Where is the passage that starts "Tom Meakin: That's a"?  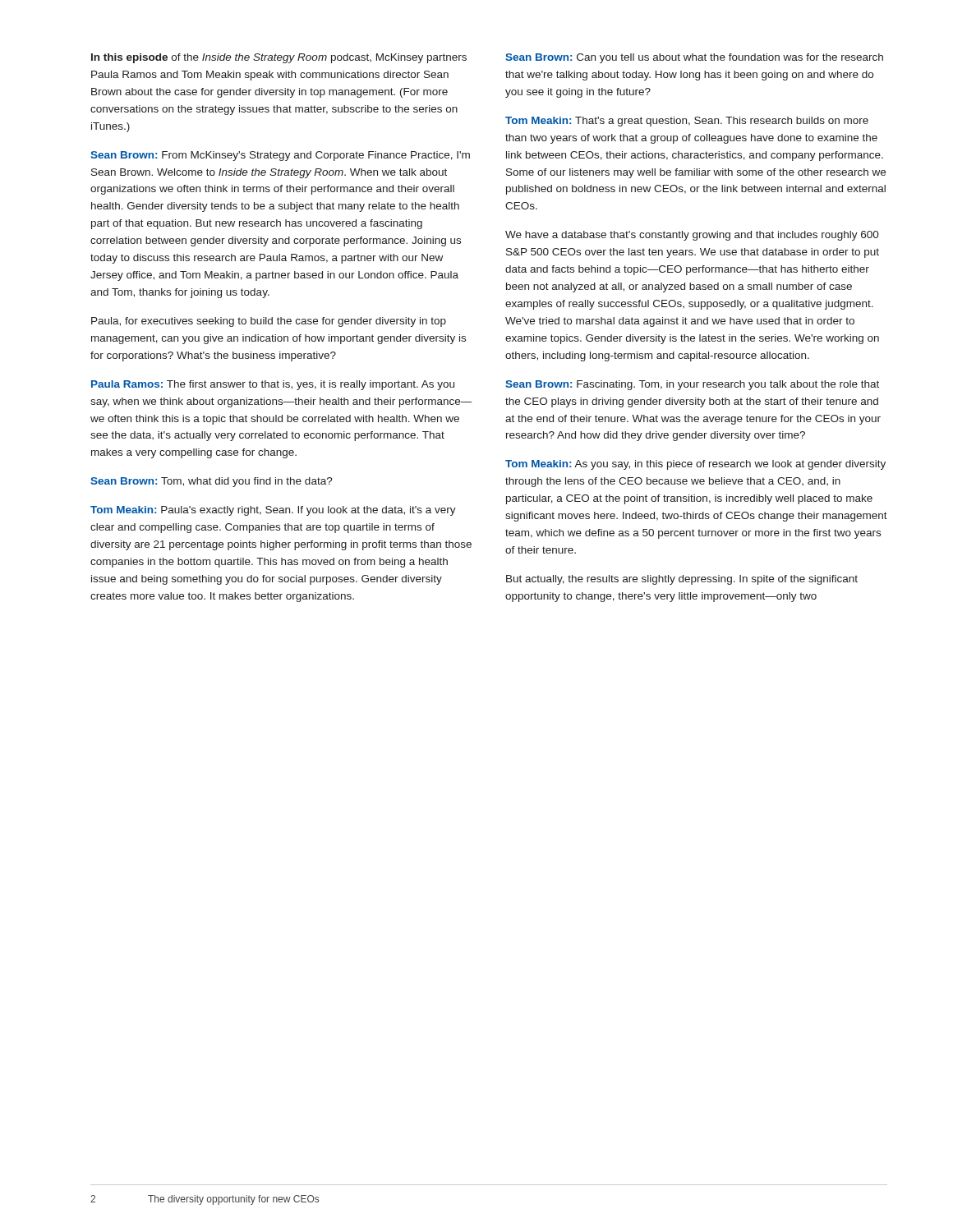pos(696,164)
